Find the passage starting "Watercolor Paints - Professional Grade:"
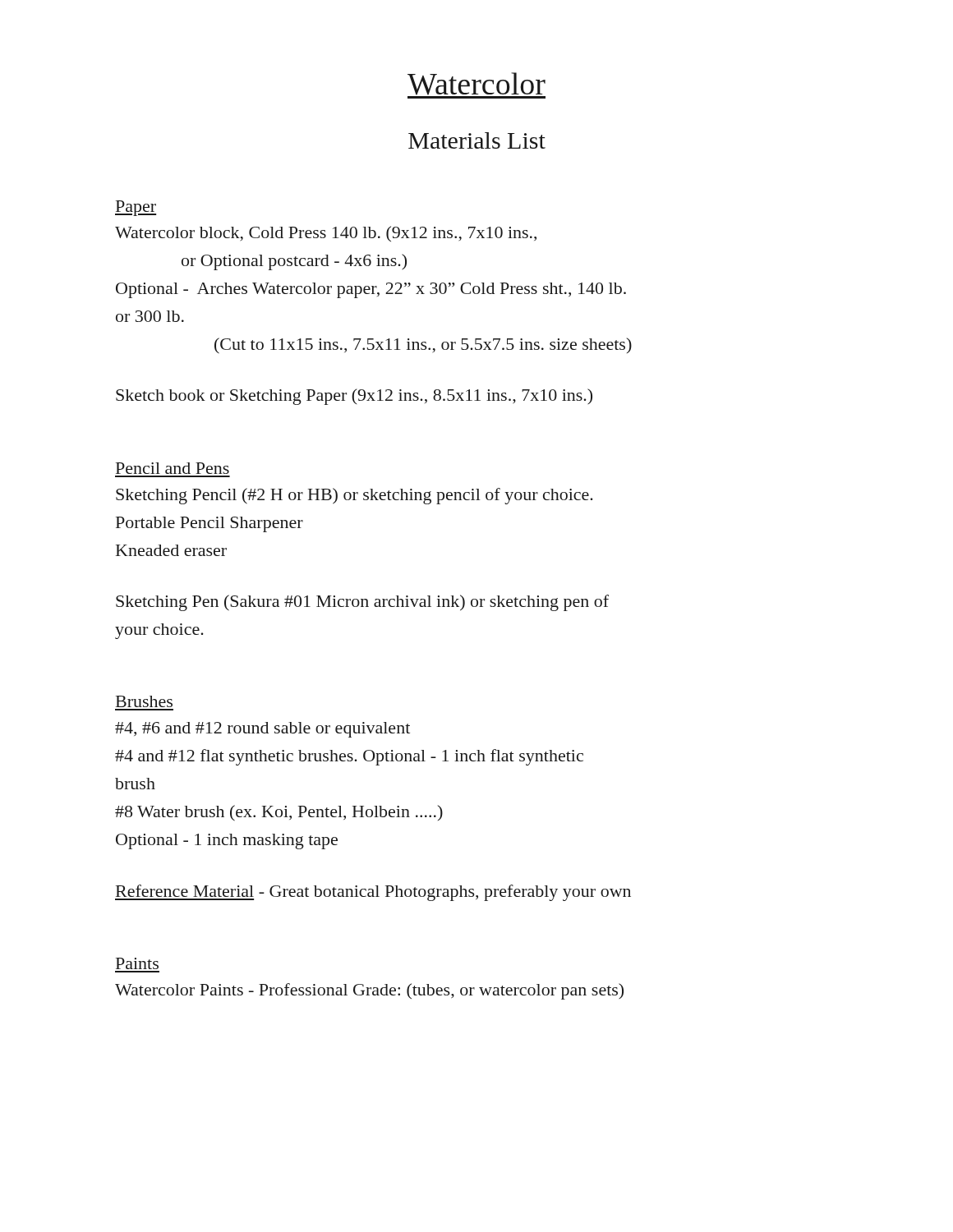 370,989
